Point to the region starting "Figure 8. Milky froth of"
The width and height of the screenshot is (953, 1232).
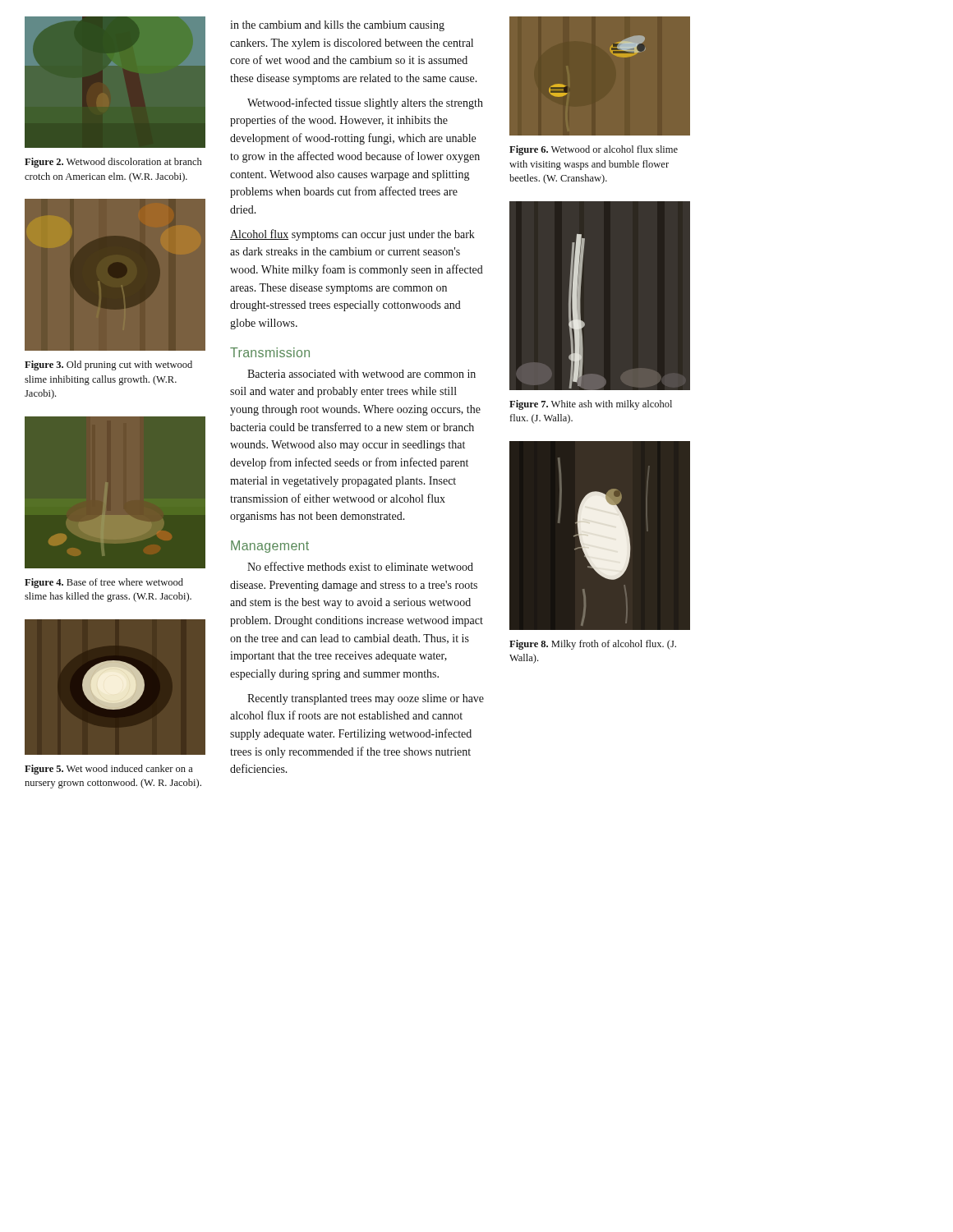593,651
